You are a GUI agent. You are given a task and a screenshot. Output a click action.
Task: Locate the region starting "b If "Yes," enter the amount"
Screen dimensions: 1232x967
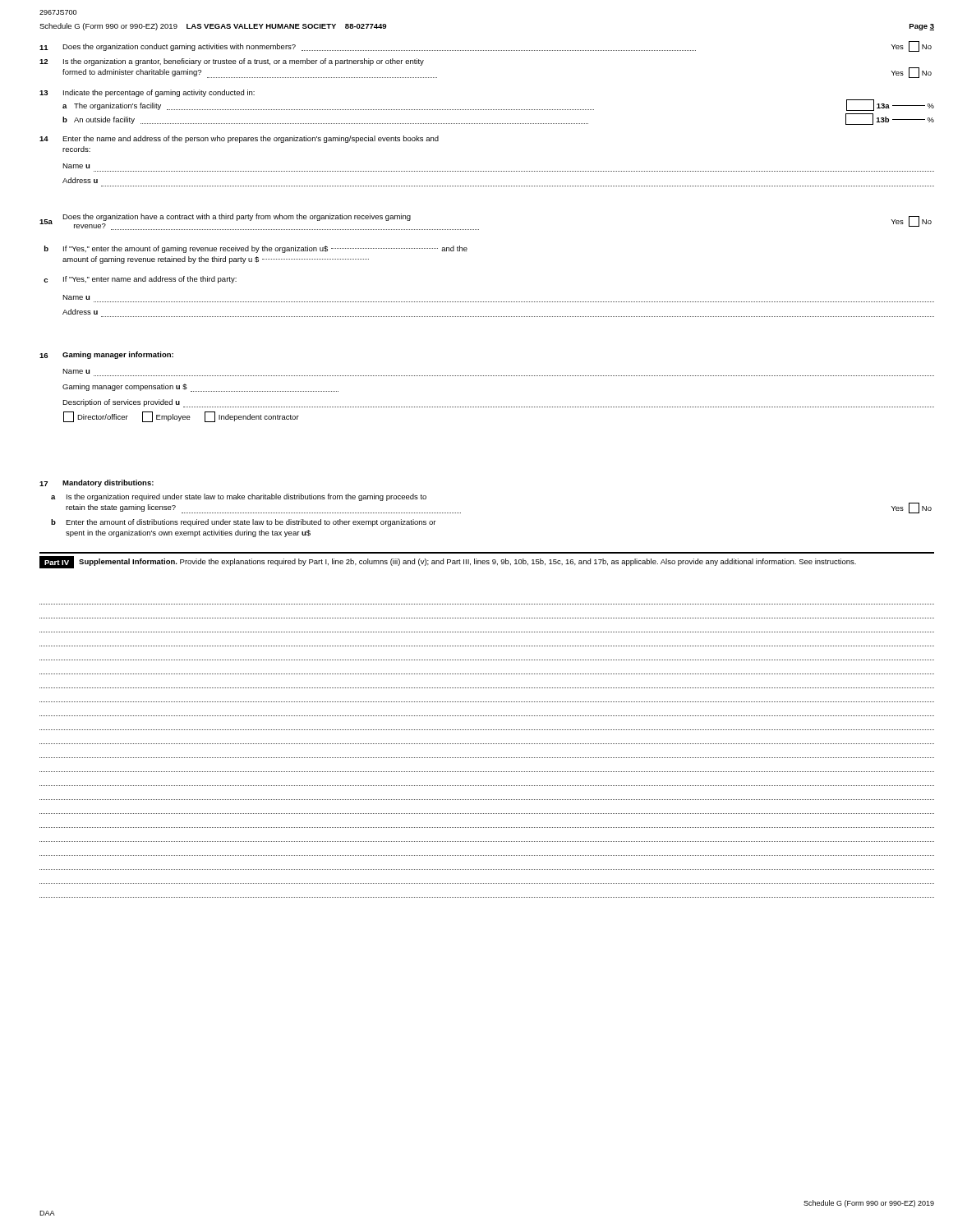[256, 249]
